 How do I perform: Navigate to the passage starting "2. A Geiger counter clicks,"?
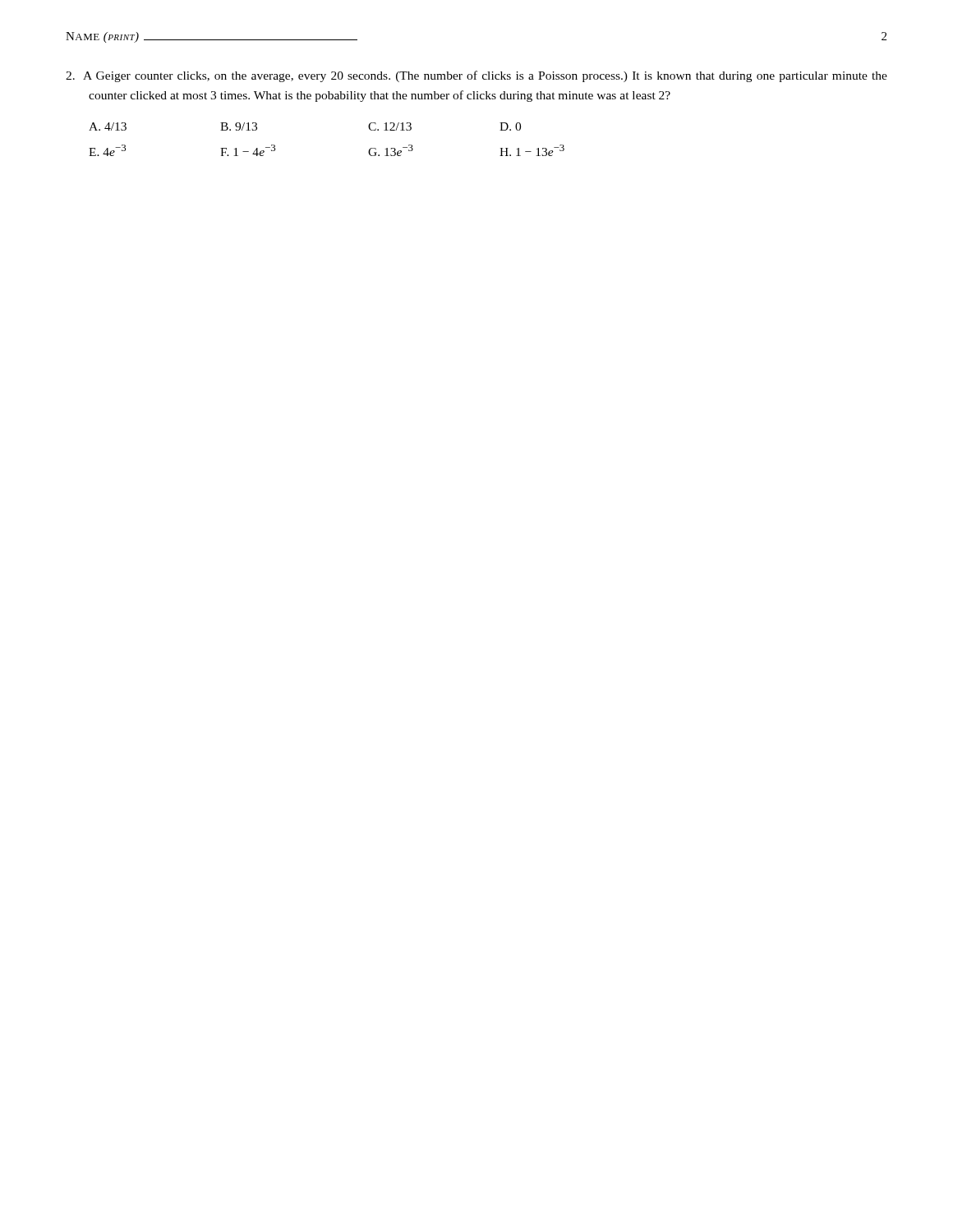coord(476,76)
